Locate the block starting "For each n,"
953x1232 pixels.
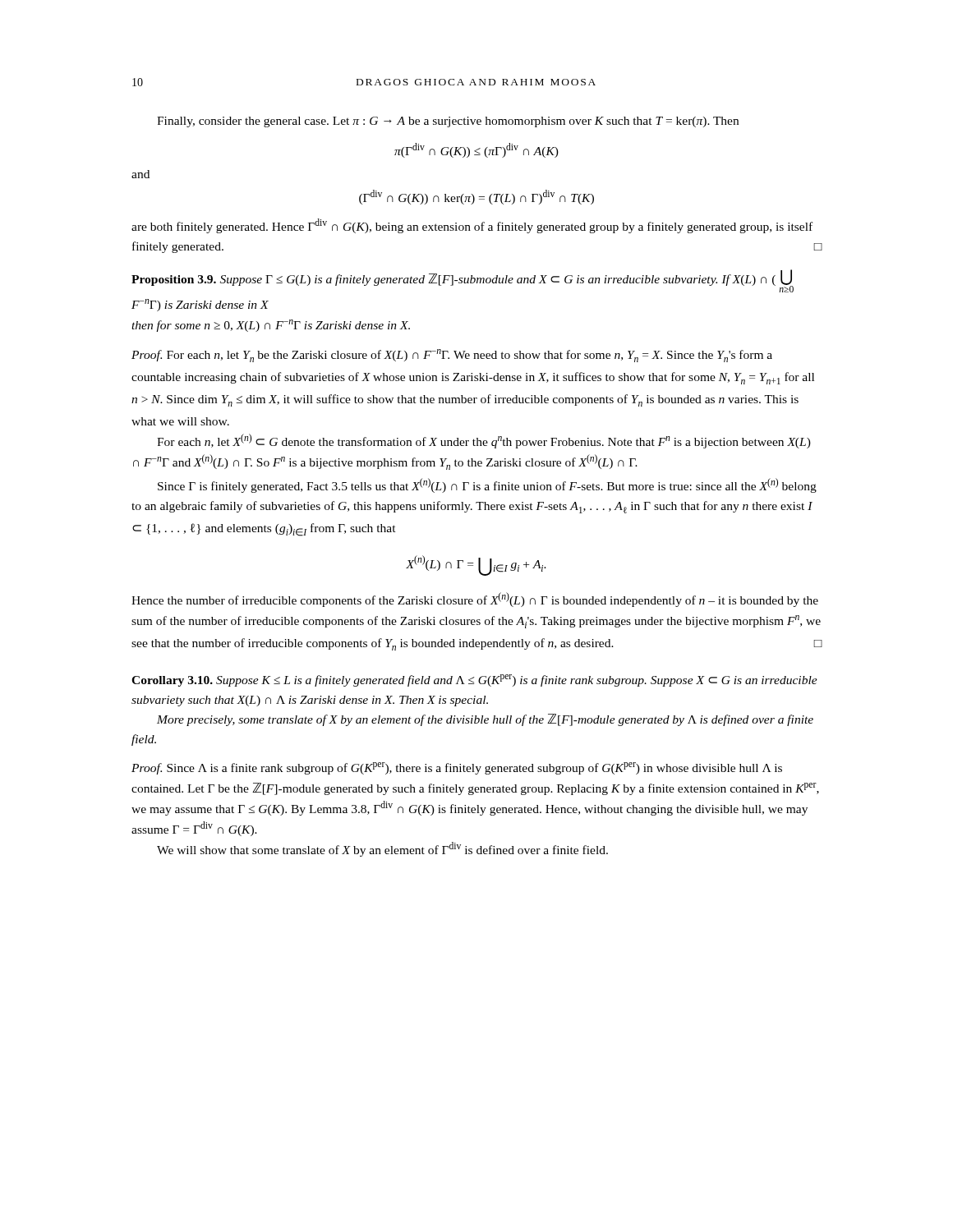pyautogui.click(x=476, y=453)
